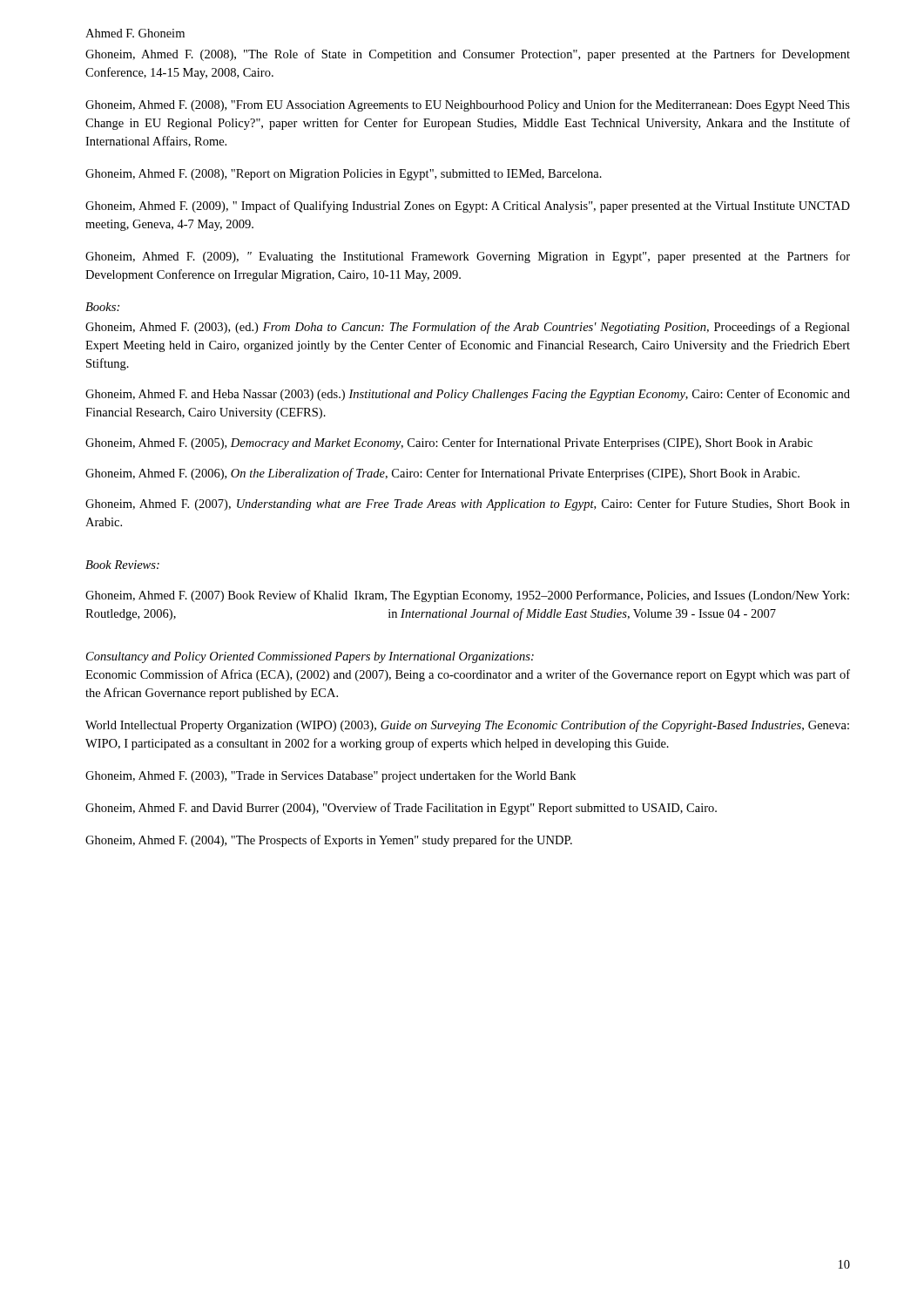The image size is (924, 1307).
Task: Select the text block starting "Ghoneim, Ahmed F. (2008), "From"
Action: point(468,123)
